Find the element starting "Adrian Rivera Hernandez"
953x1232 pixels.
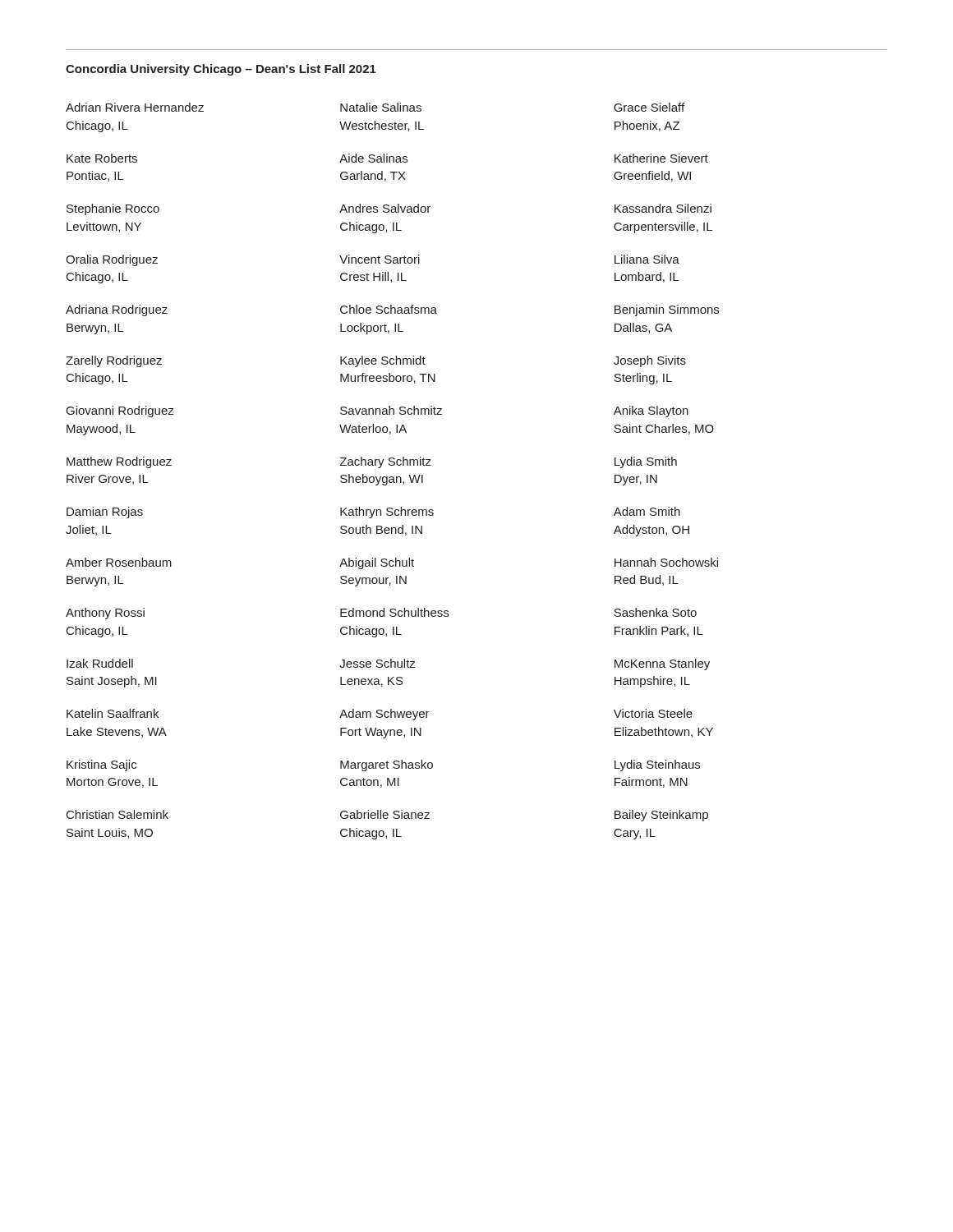[x=203, y=116]
